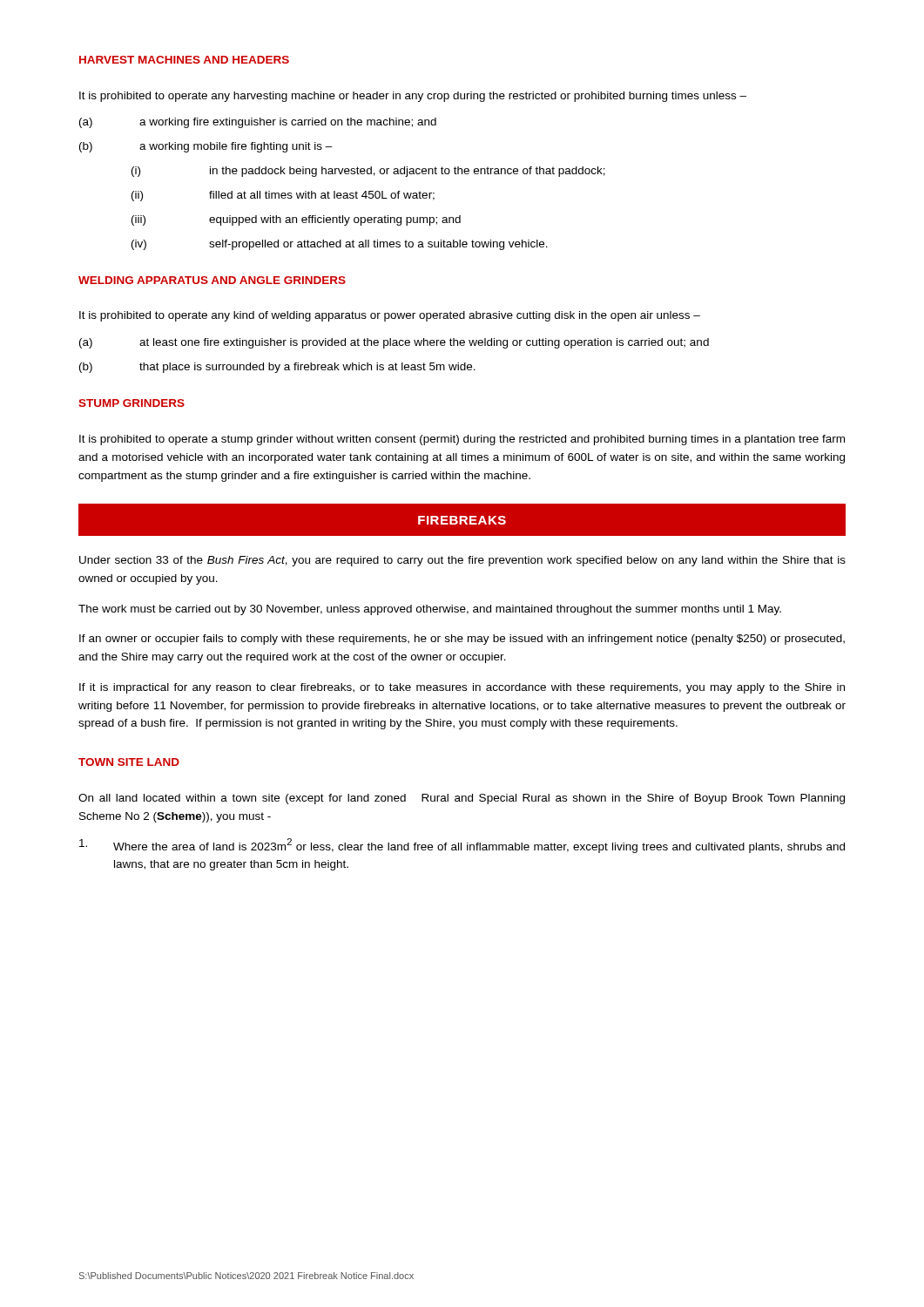Locate the text "TOWN SITE LAND"

tap(129, 762)
